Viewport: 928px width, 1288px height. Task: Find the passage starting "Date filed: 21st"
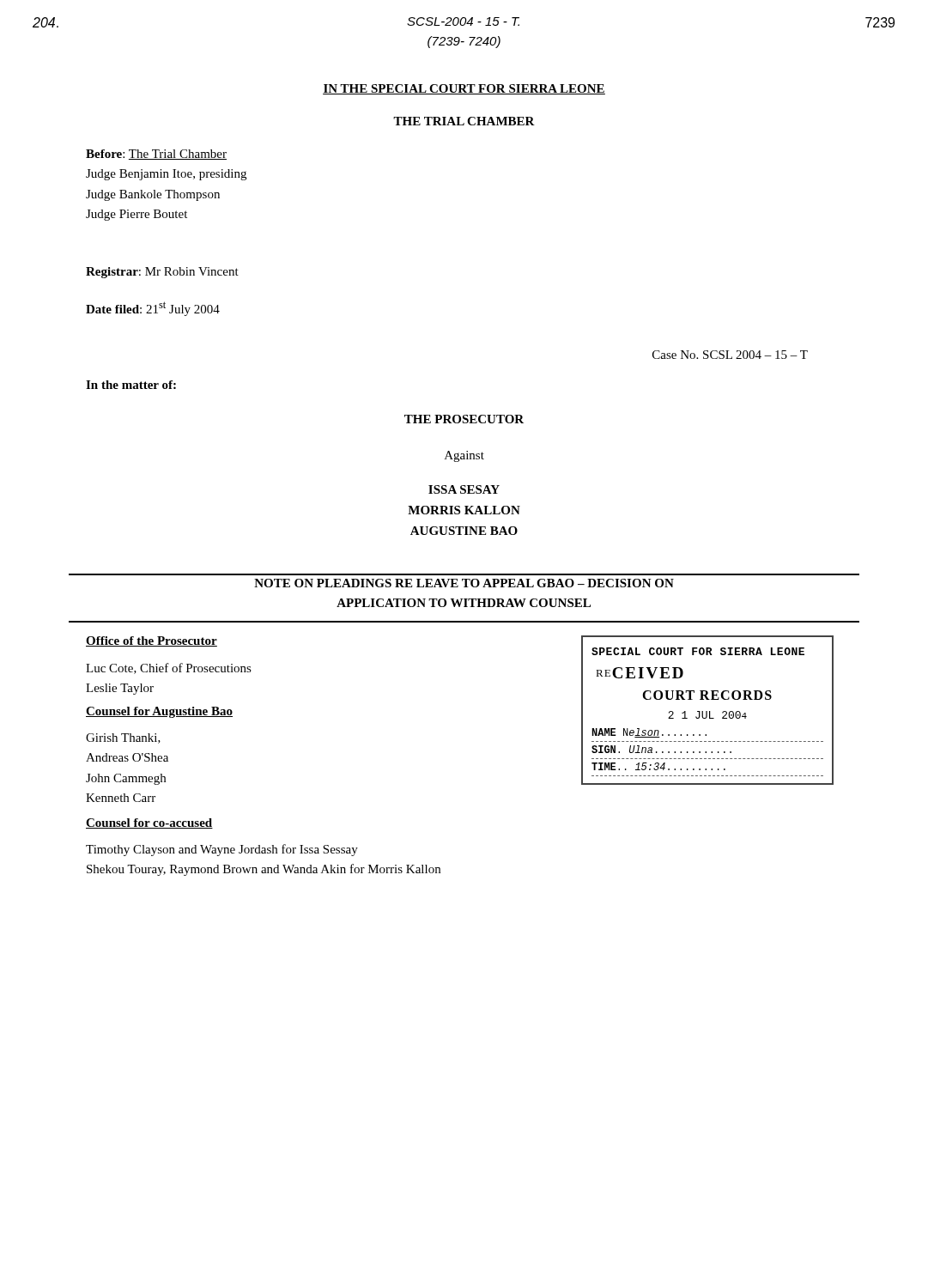click(153, 307)
